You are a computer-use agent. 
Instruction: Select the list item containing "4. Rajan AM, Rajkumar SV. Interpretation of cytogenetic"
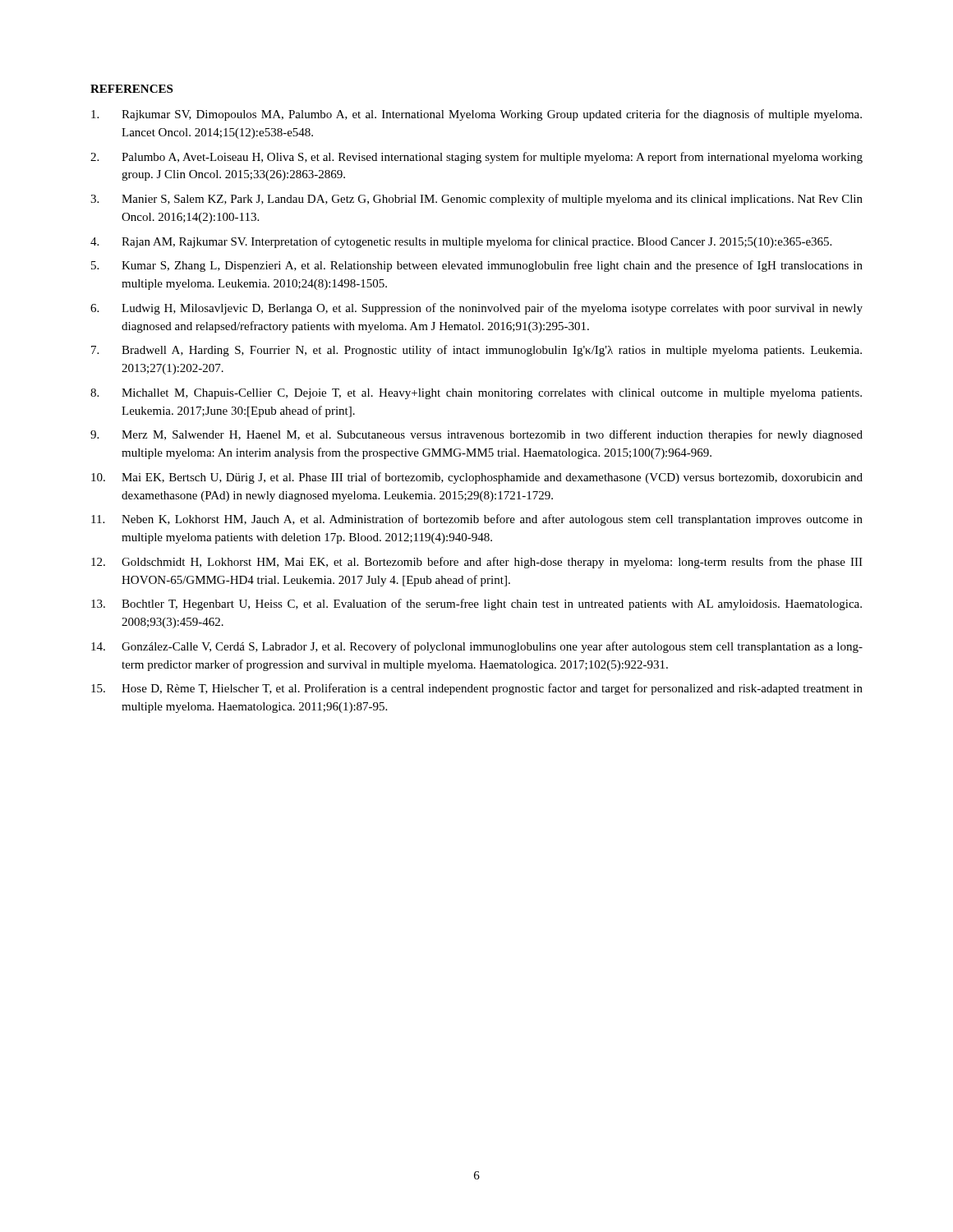(476, 242)
